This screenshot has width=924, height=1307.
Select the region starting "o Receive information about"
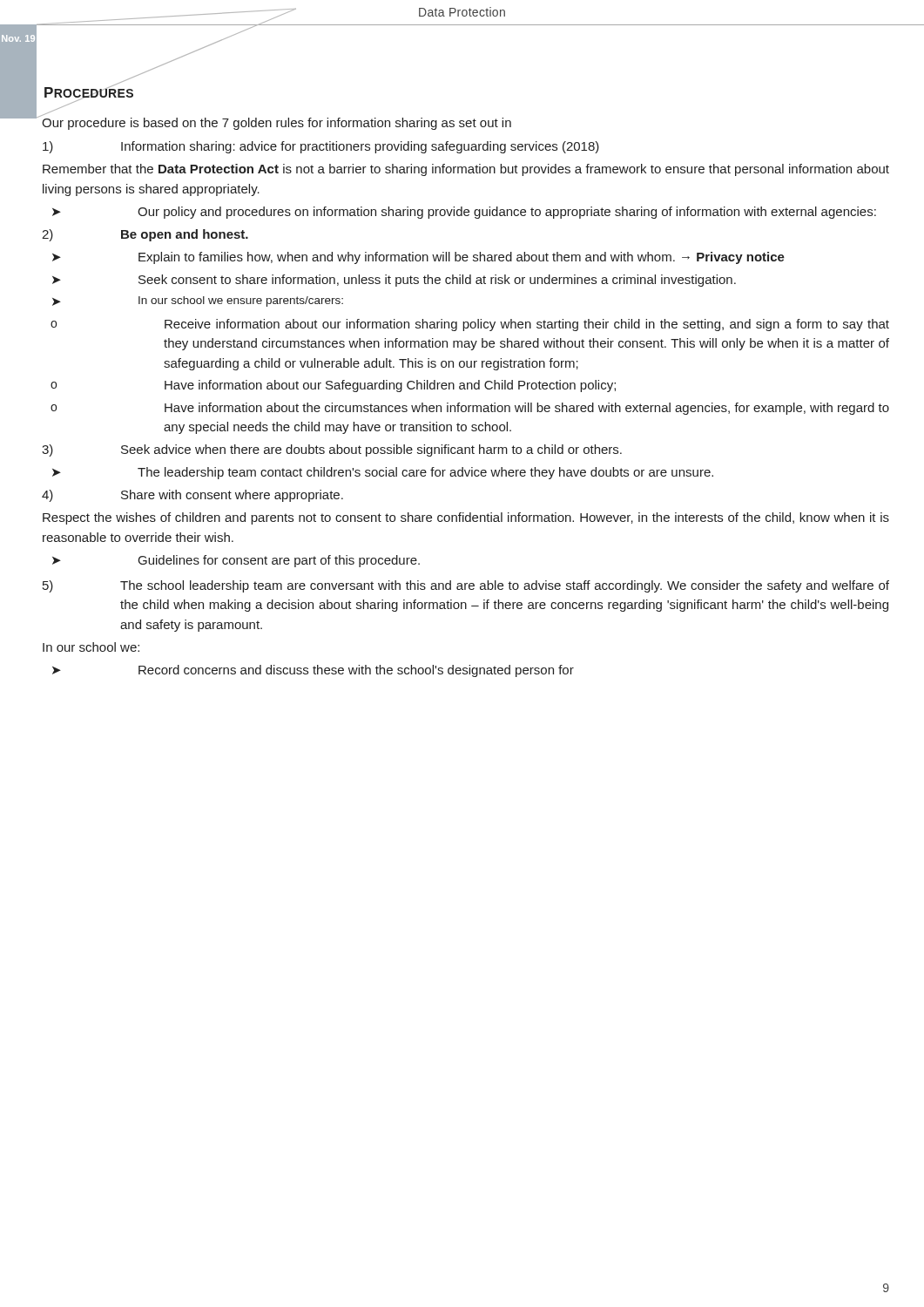coord(465,343)
